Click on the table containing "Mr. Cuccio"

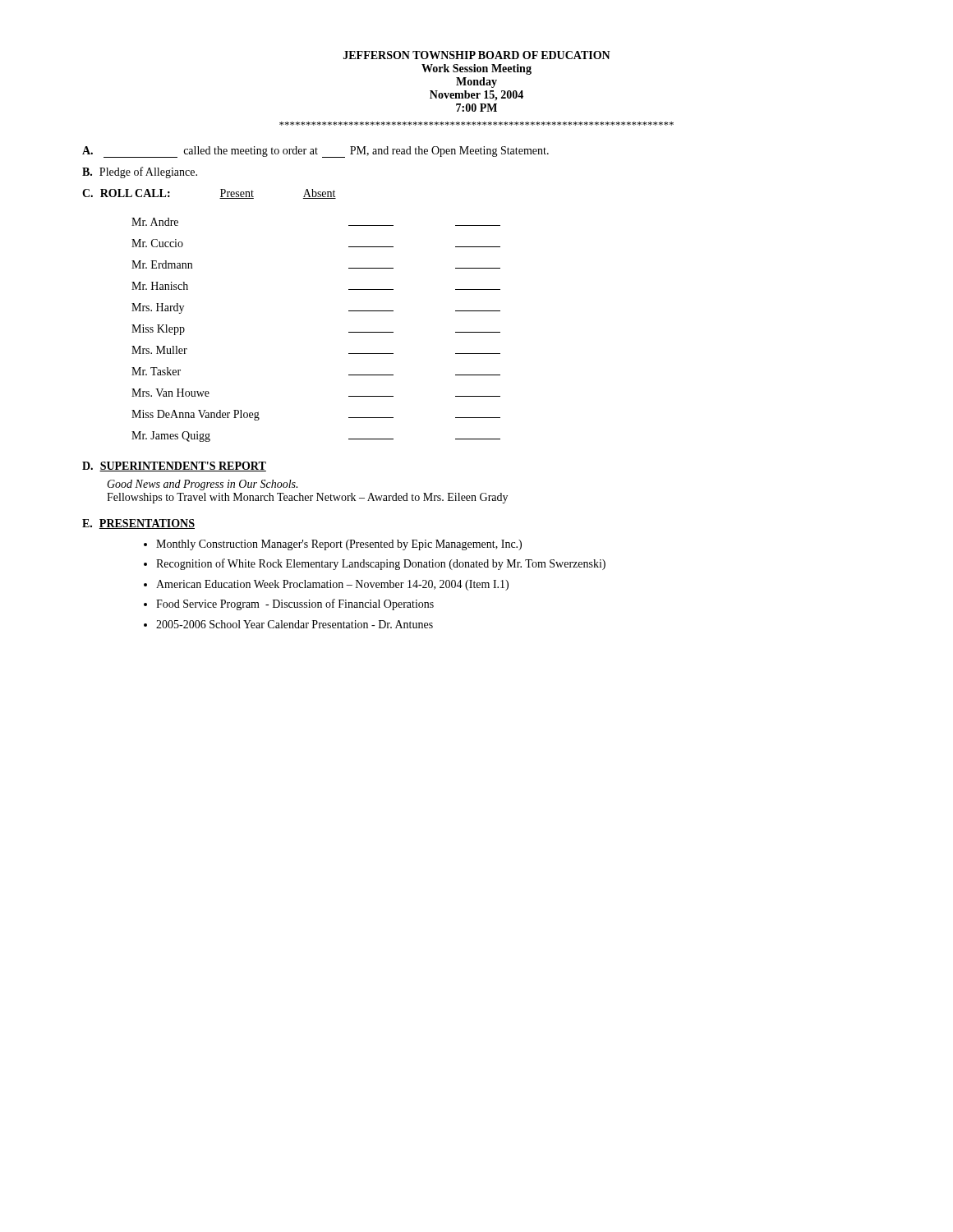point(476,317)
